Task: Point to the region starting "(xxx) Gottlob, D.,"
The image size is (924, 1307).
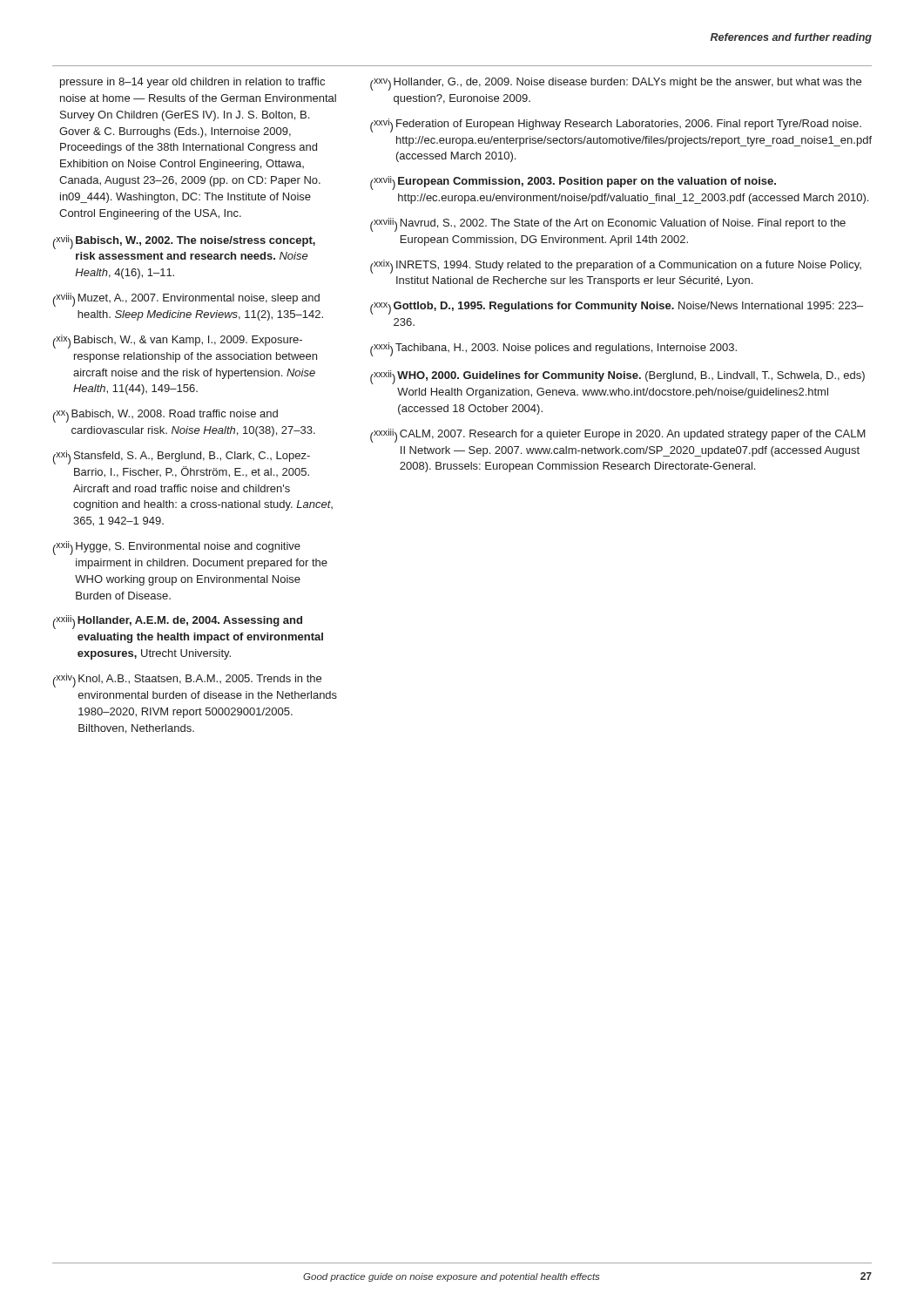Action: point(621,315)
